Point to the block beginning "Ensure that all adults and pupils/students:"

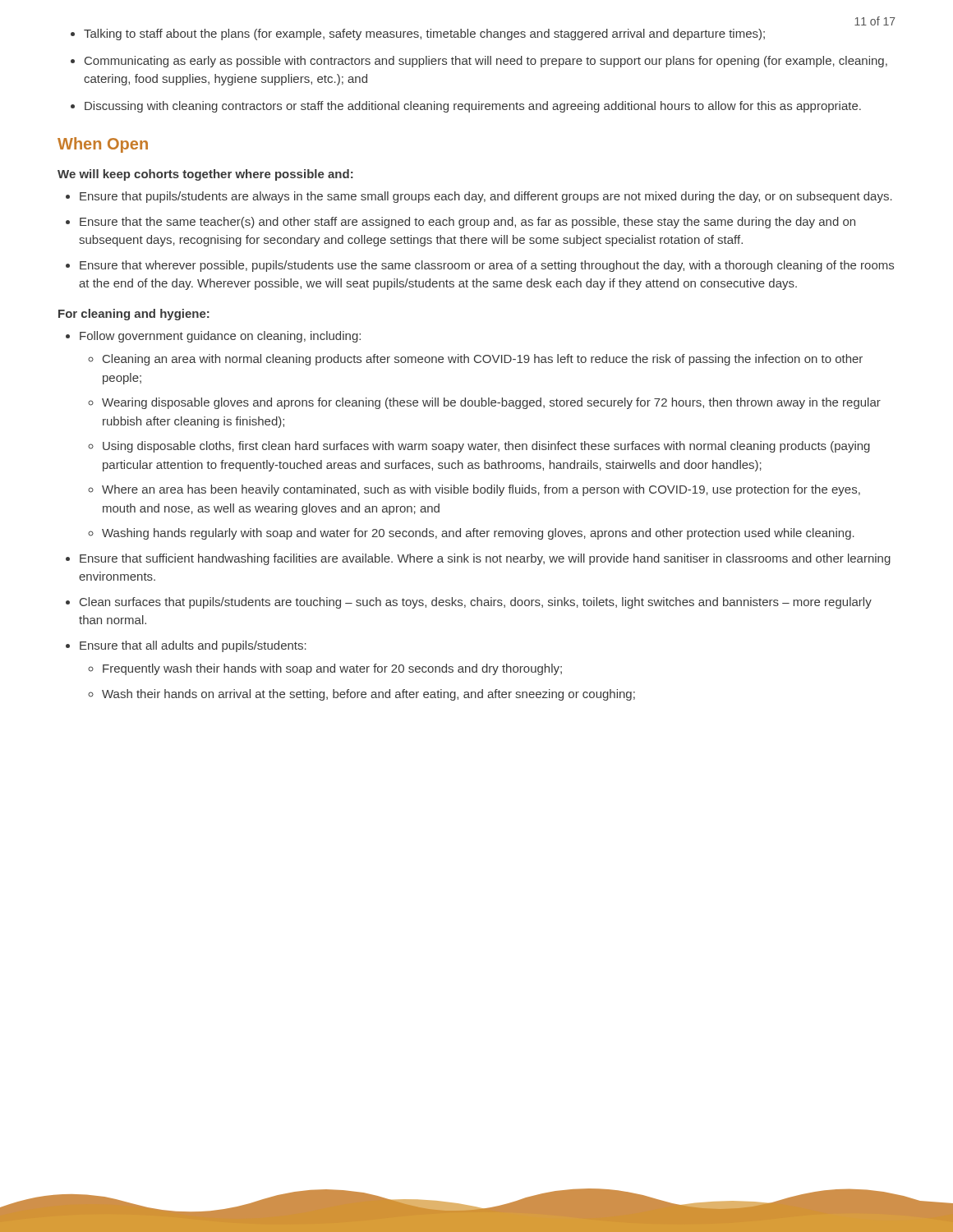tap(487, 670)
